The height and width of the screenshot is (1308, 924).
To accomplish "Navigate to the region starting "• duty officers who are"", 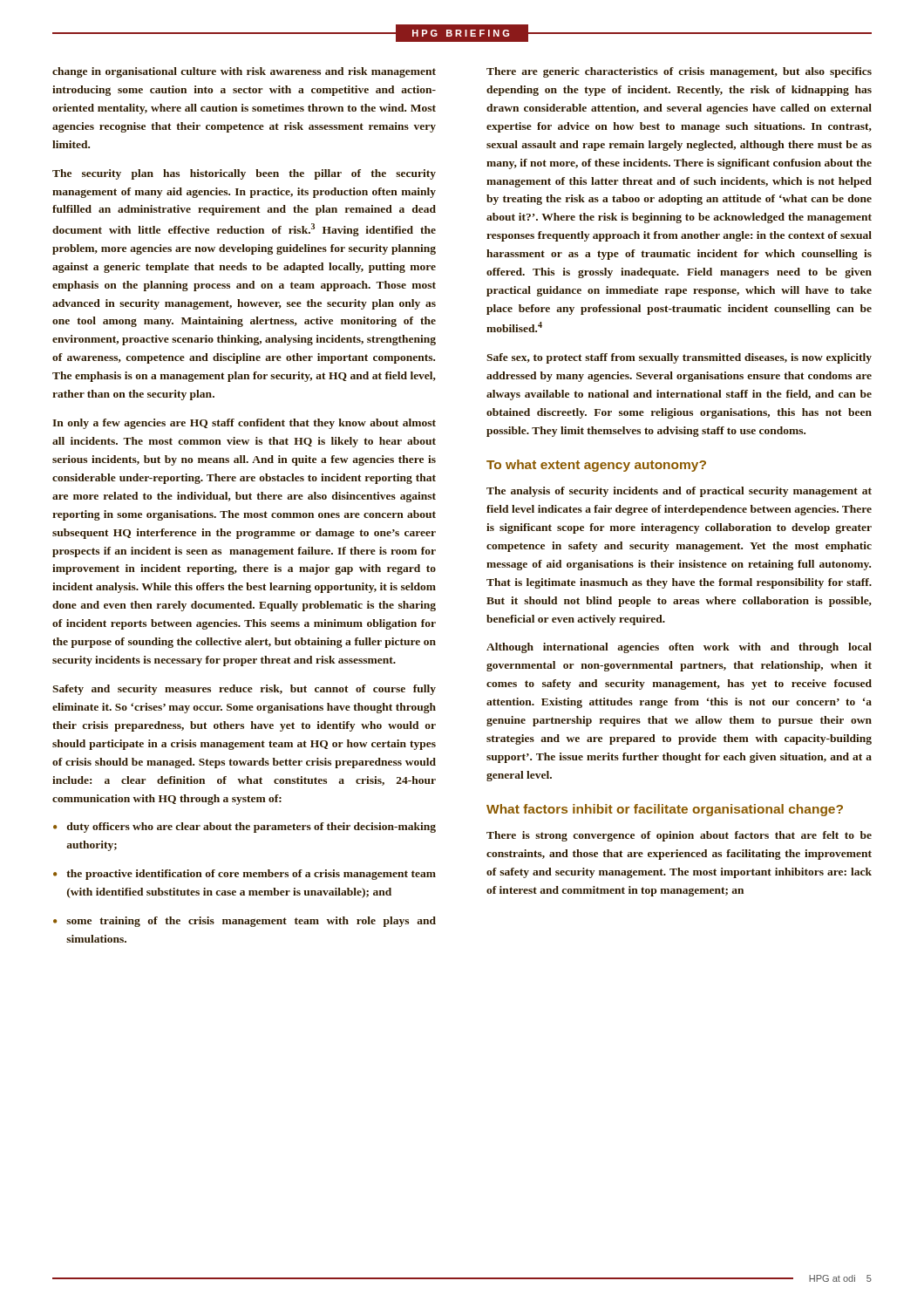I will click(244, 837).
